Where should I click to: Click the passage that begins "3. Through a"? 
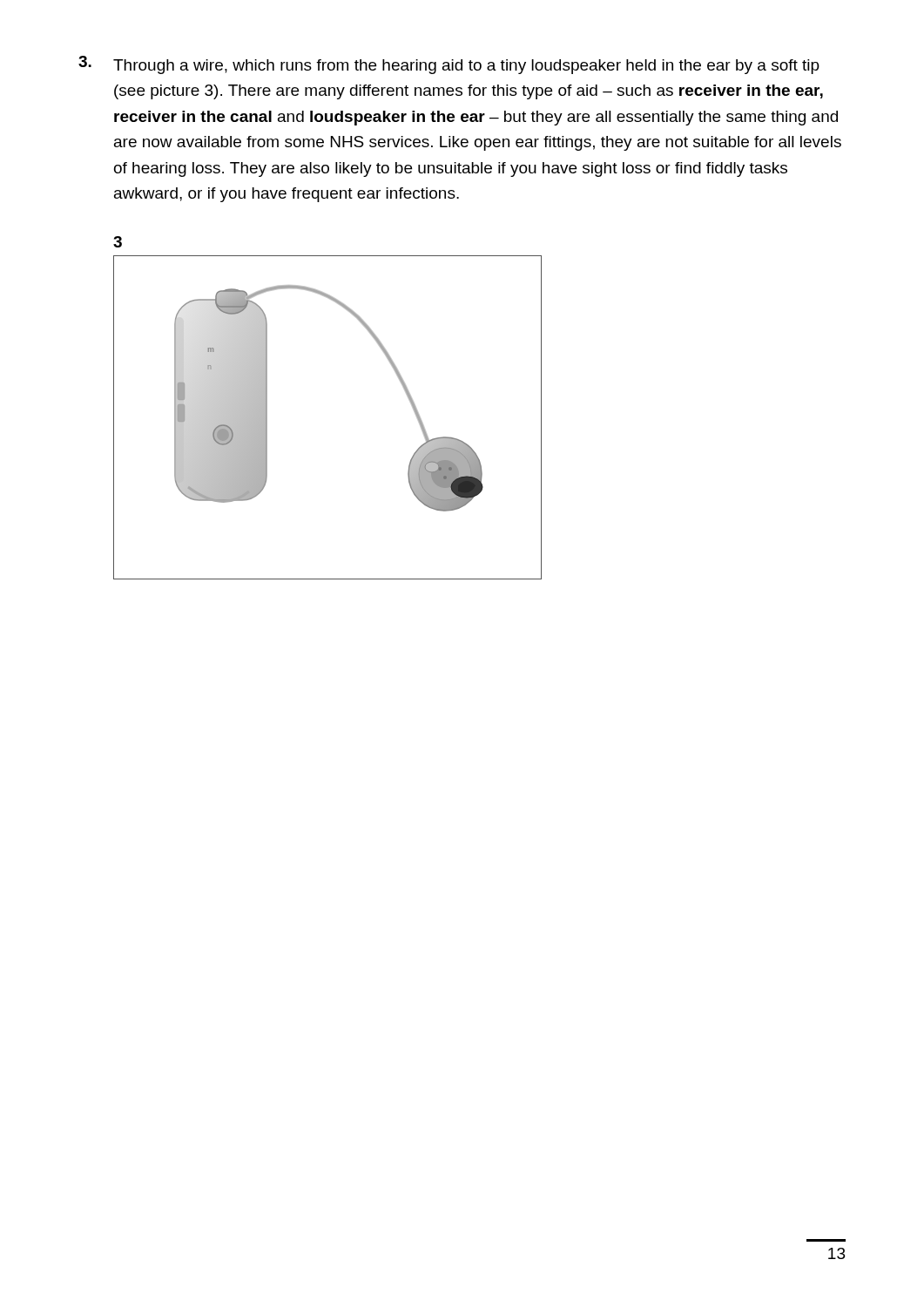(462, 129)
